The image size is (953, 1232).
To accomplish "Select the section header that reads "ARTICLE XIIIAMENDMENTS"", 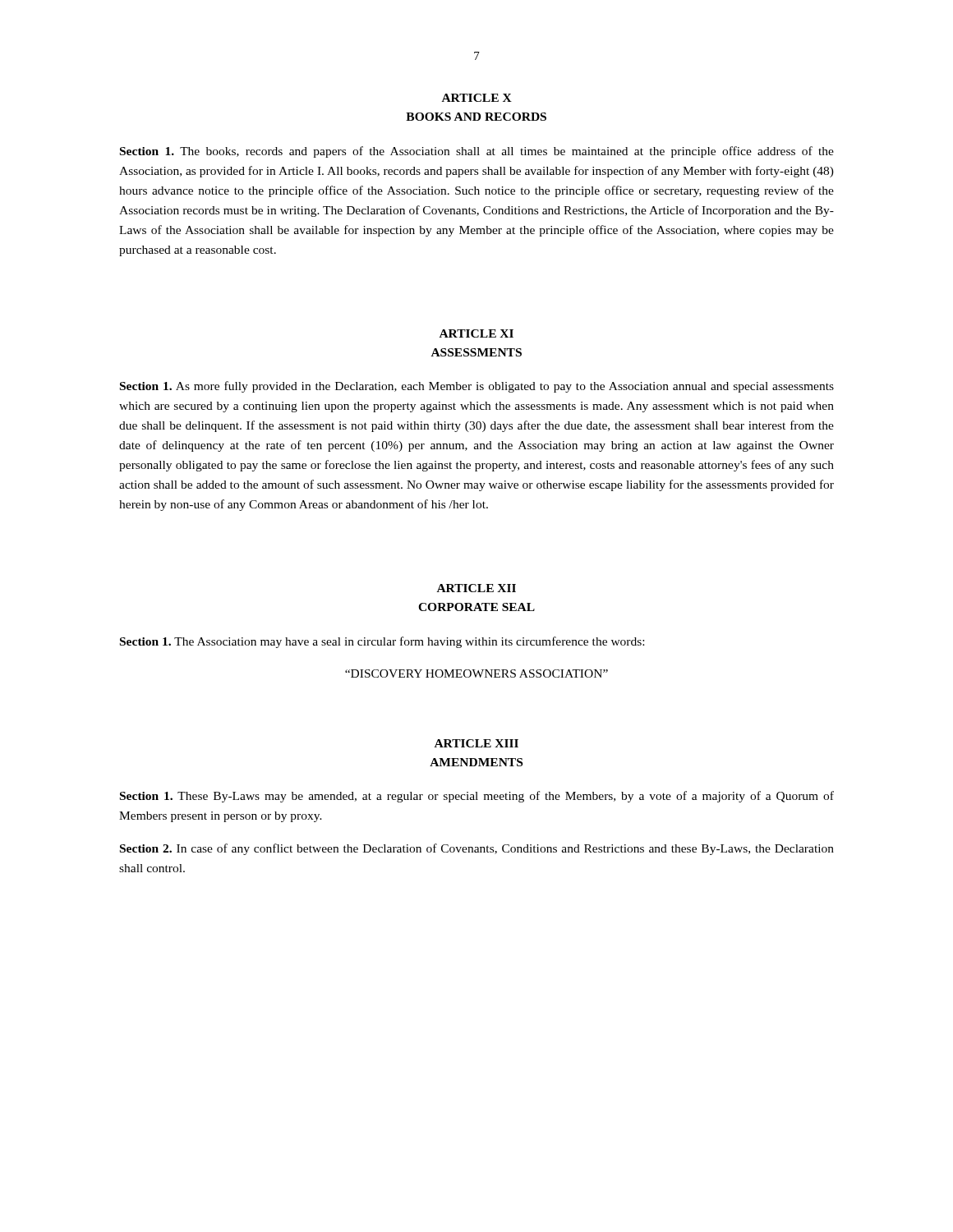I will coord(476,752).
